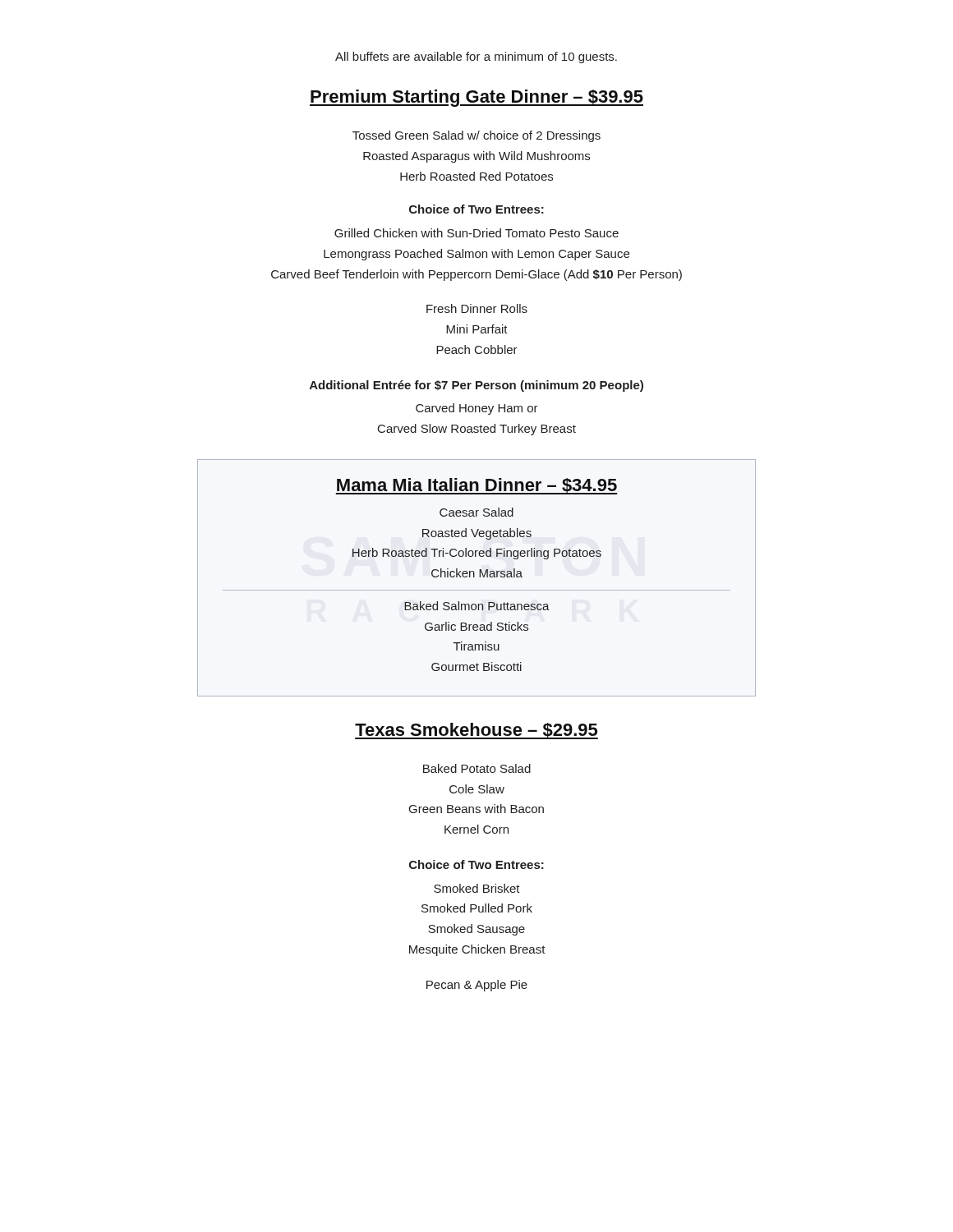953x1232 pixels.
Task: Find the region starting "Green Beans with Bacon"
Action: tap(476, 809)
